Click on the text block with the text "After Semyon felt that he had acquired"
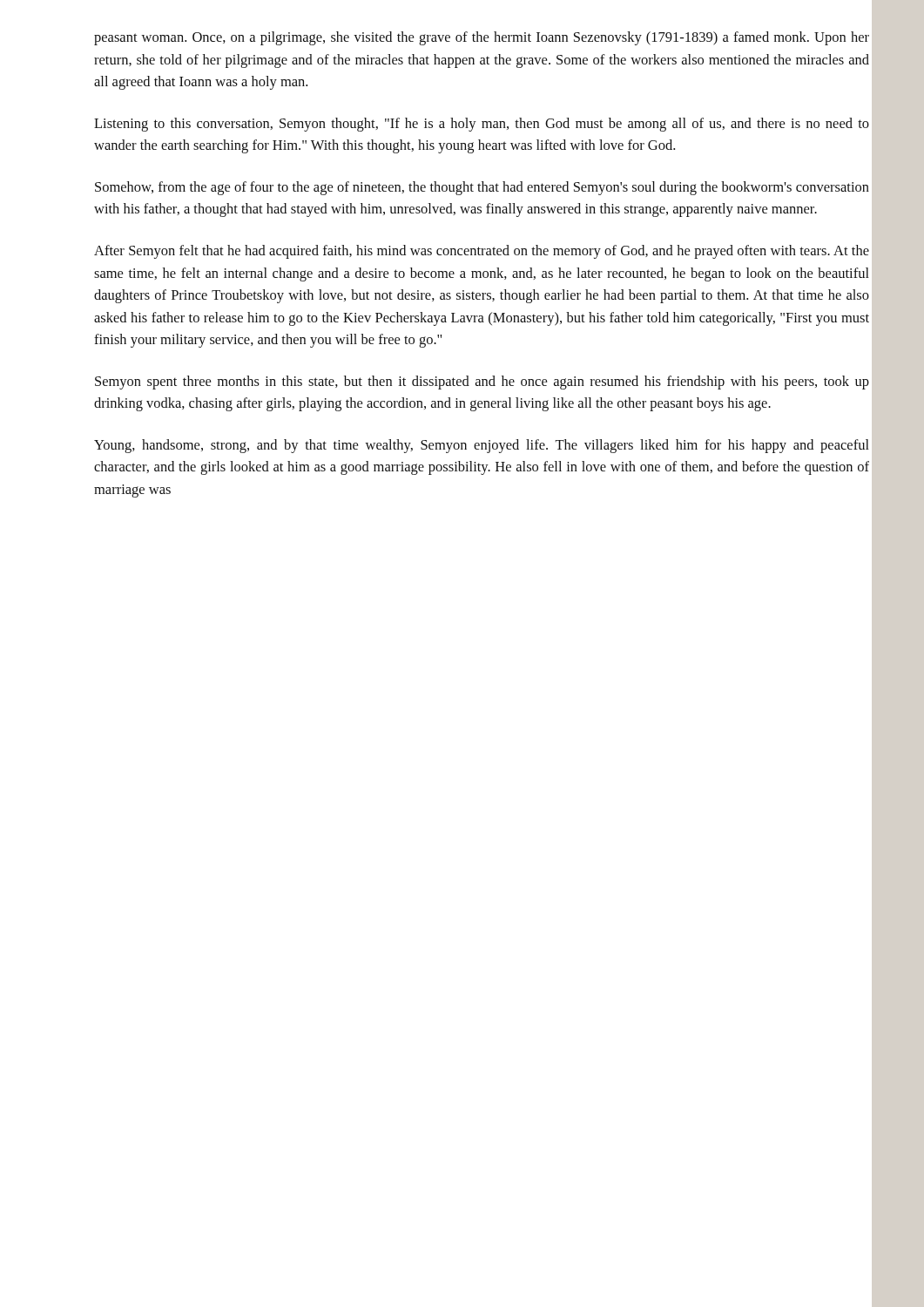This screenshot has height=1307, width=924. [x=482, y=295]
